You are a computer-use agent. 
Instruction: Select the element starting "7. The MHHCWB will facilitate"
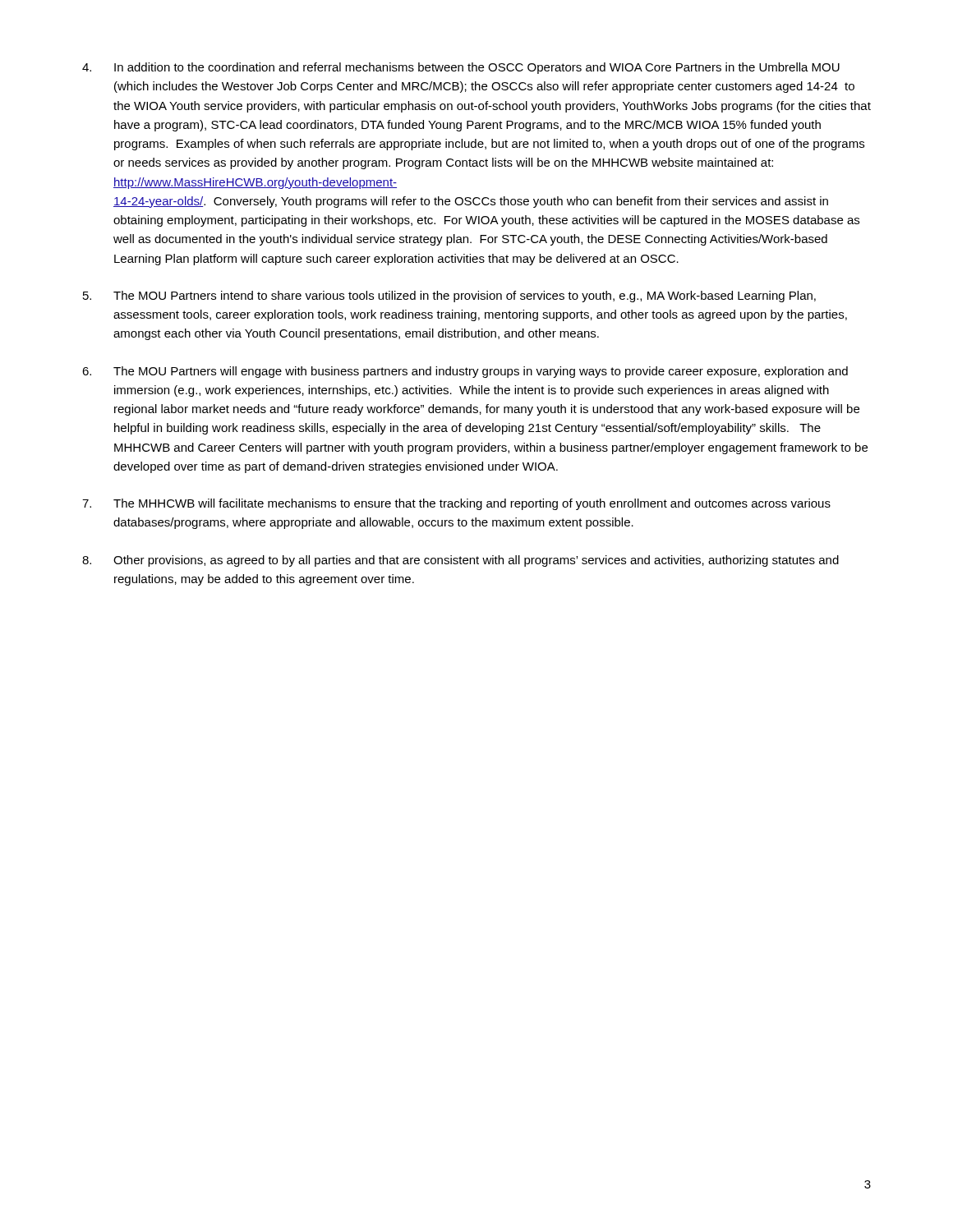(476, 513)
